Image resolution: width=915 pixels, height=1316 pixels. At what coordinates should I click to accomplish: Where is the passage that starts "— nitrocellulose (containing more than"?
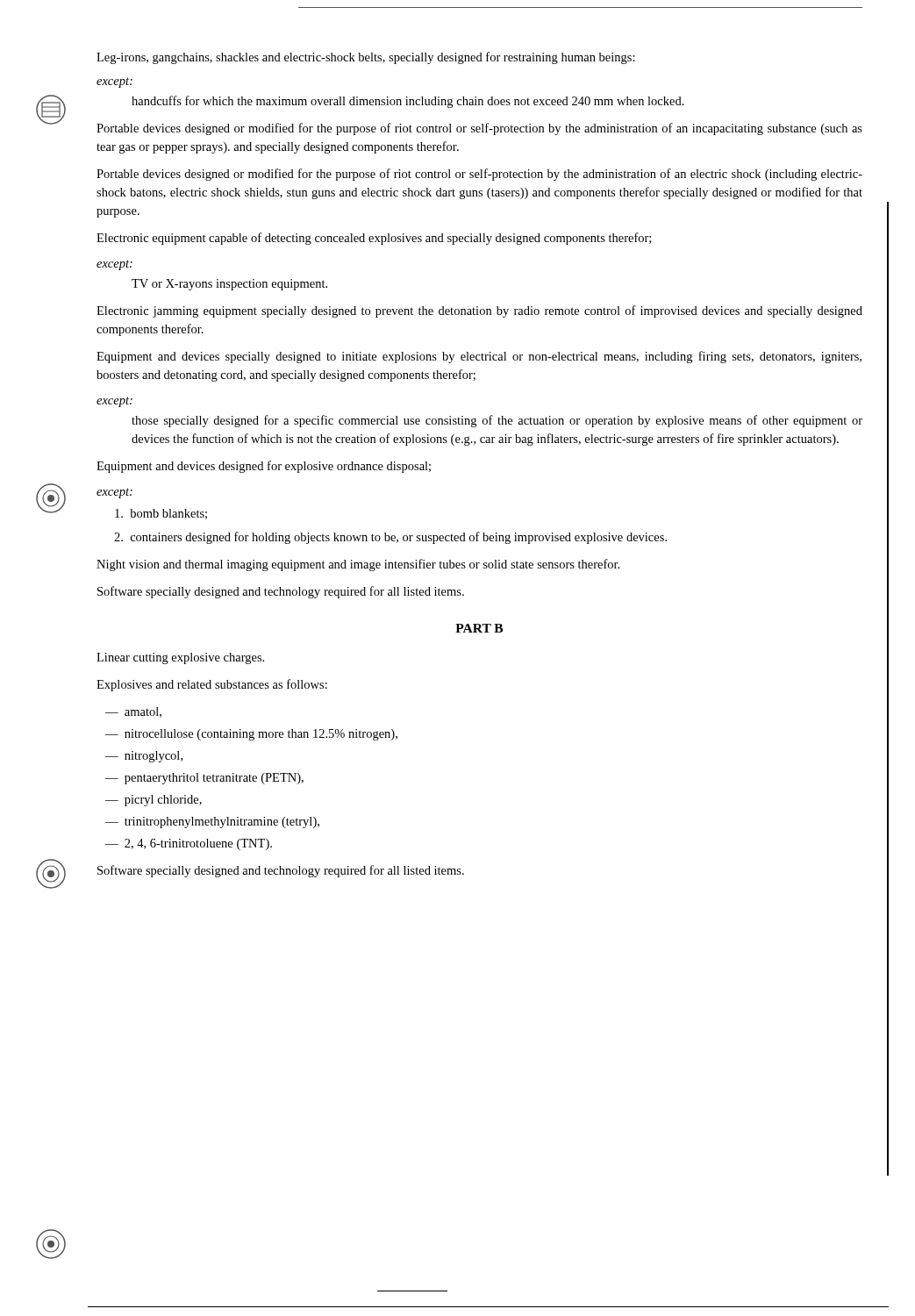[252, 734]
